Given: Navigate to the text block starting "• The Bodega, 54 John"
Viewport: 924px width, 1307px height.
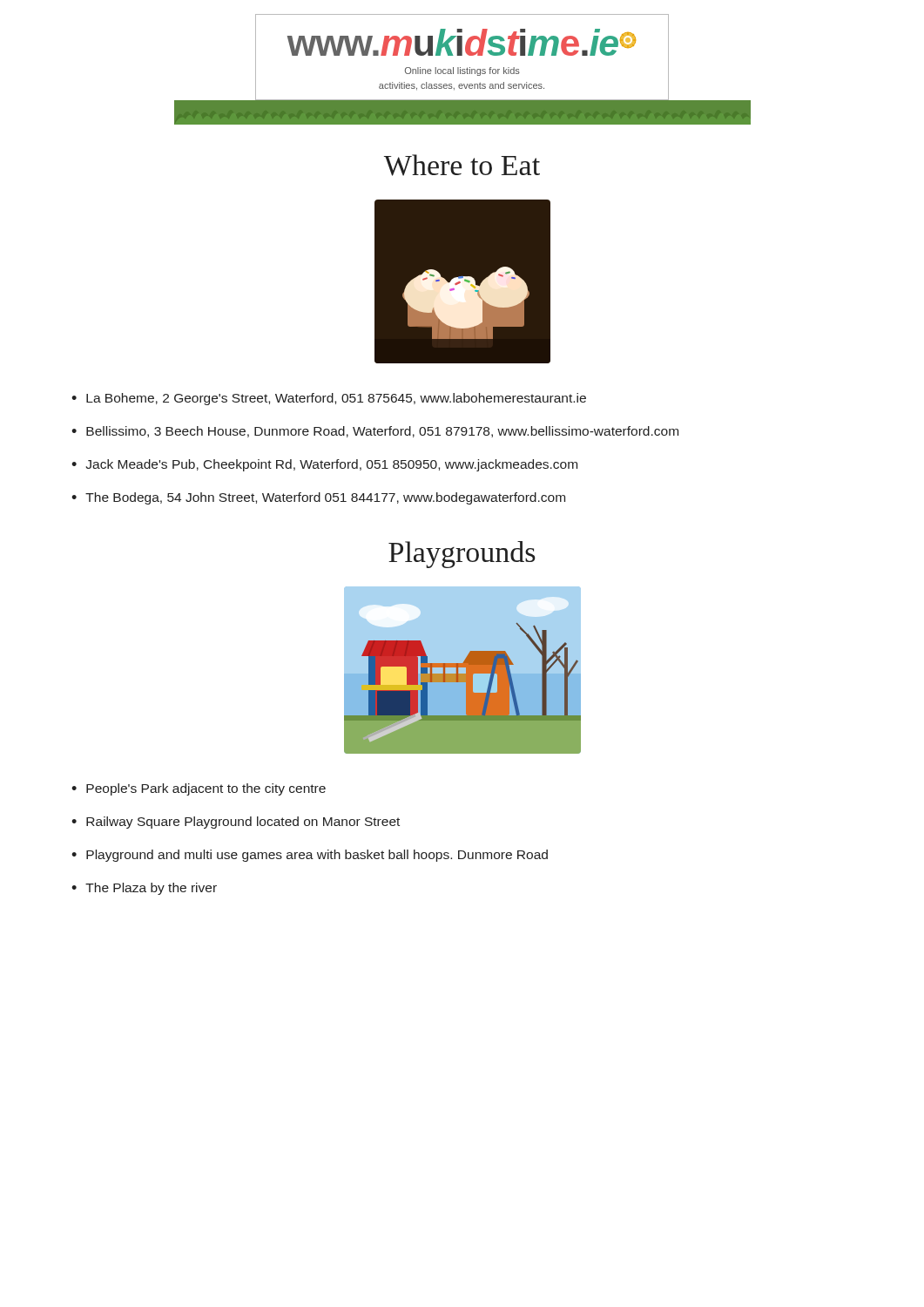Looking at the screenshot, I should [x=319, y=498].
